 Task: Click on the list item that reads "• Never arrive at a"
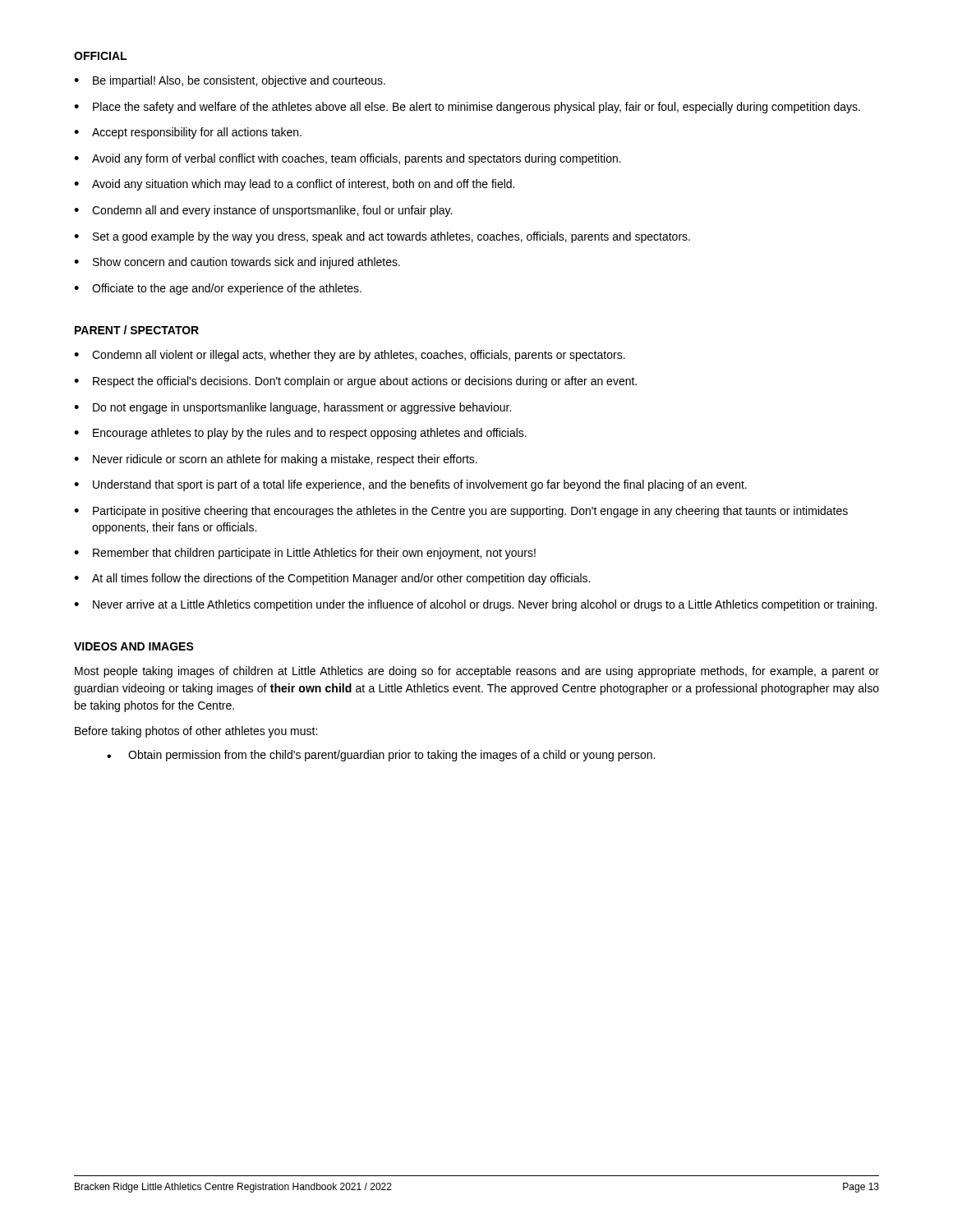pyautogui.click(x=476, y=605)
